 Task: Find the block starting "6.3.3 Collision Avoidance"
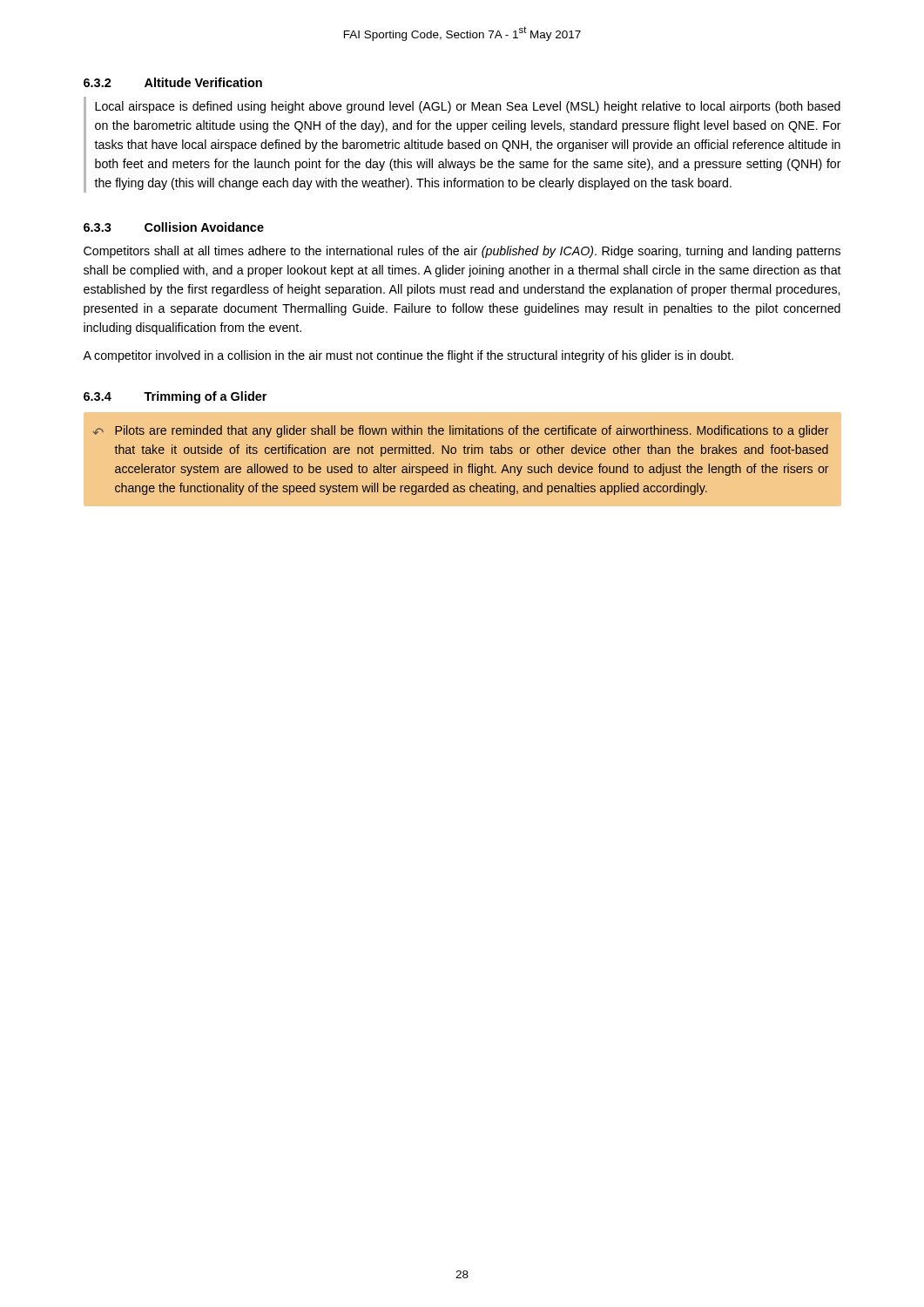[174, 227]
